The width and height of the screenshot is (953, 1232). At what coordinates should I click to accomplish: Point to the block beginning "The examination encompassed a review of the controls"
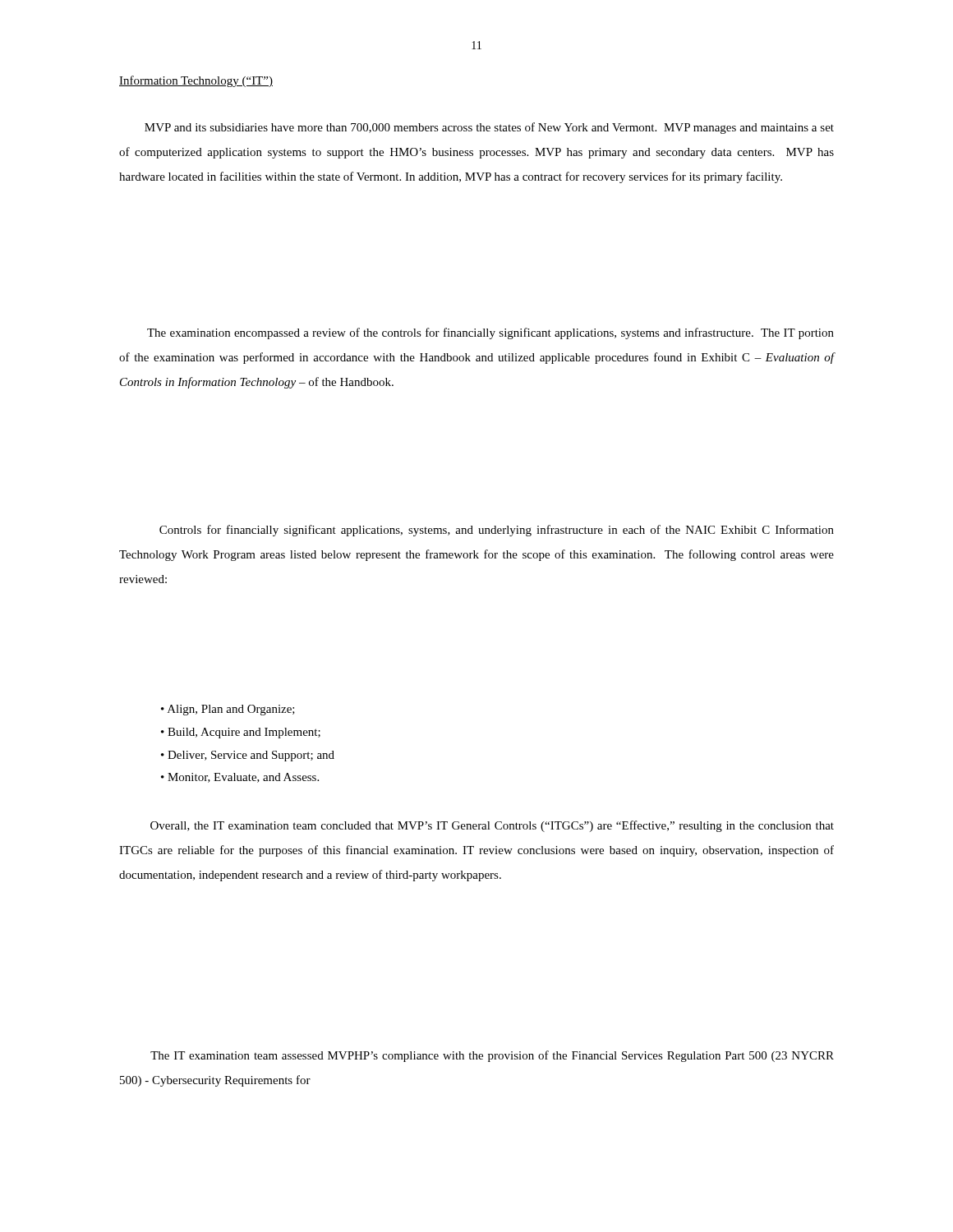476,357
